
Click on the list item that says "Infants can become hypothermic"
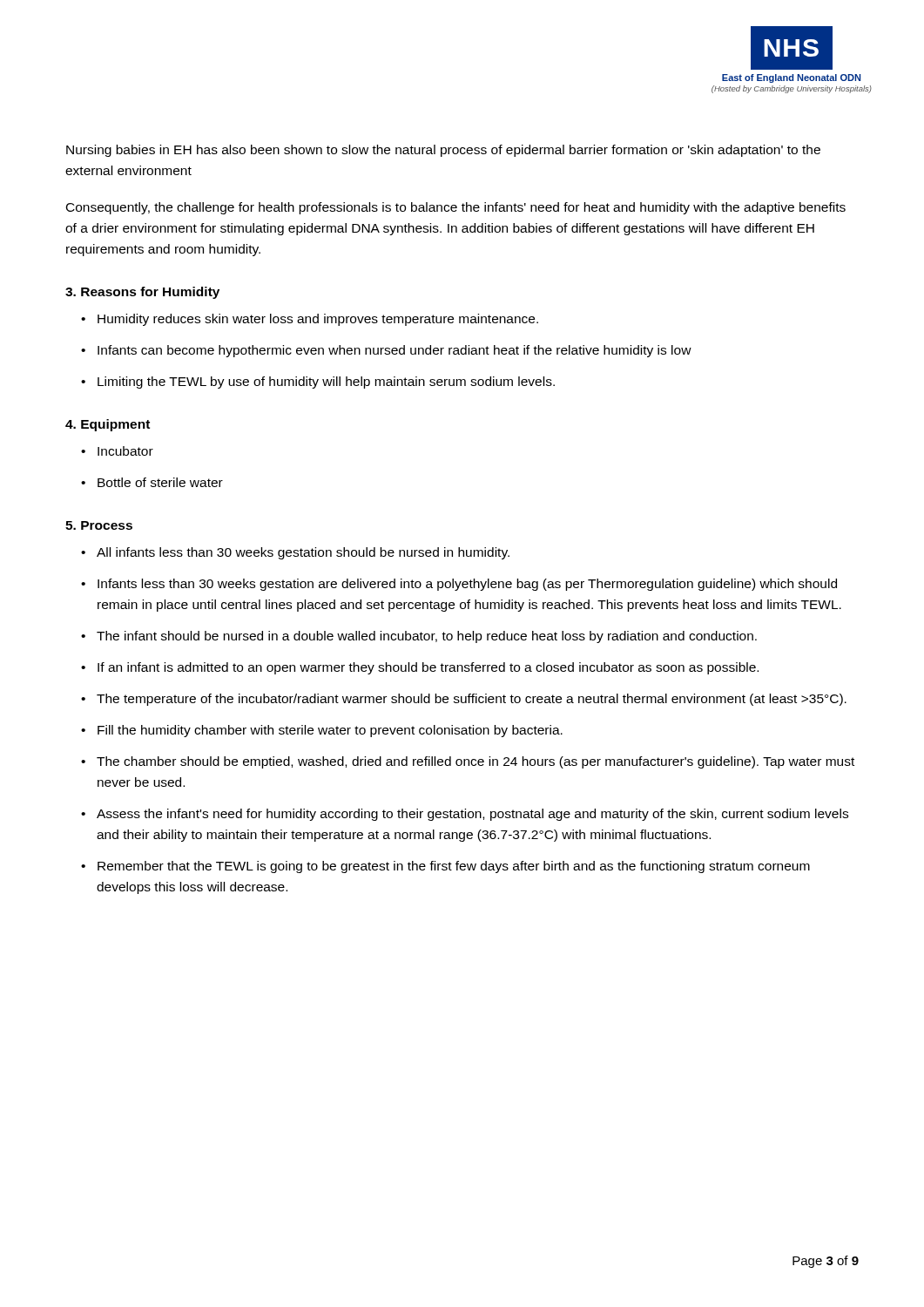click(394, 350)
